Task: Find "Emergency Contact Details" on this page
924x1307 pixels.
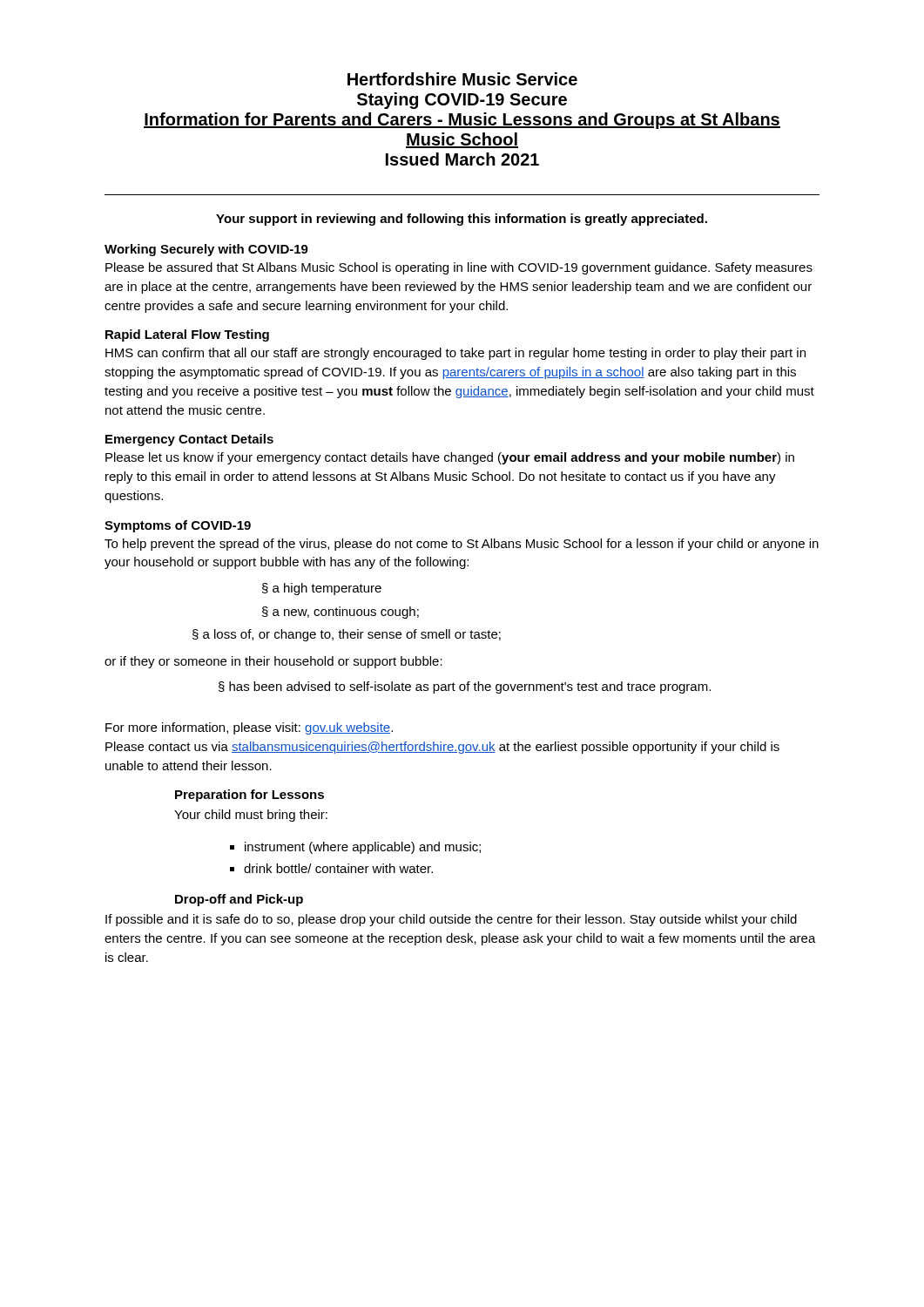Action: point(189,439)
